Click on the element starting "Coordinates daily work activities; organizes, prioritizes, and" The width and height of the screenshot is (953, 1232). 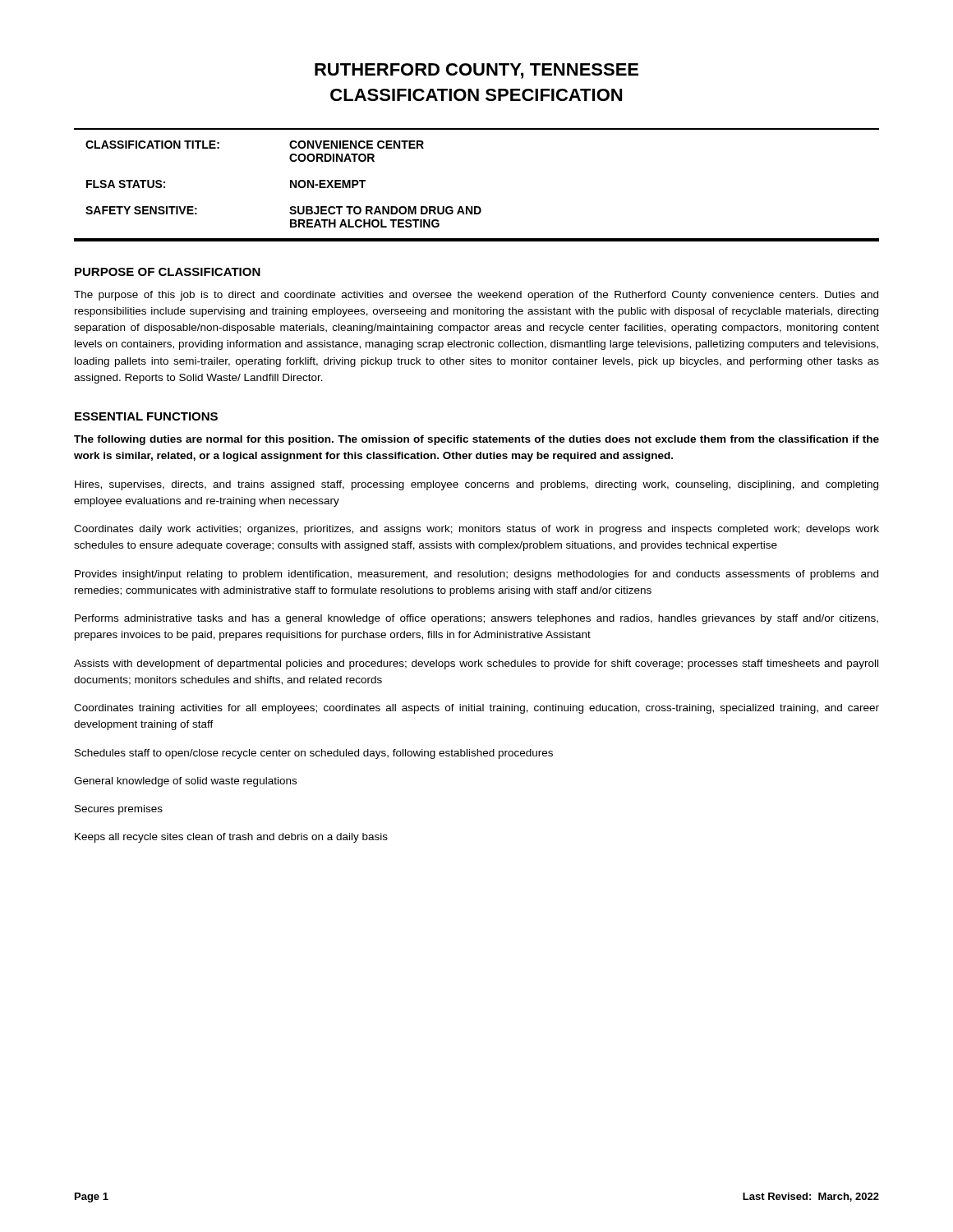[x=476, y=537]
